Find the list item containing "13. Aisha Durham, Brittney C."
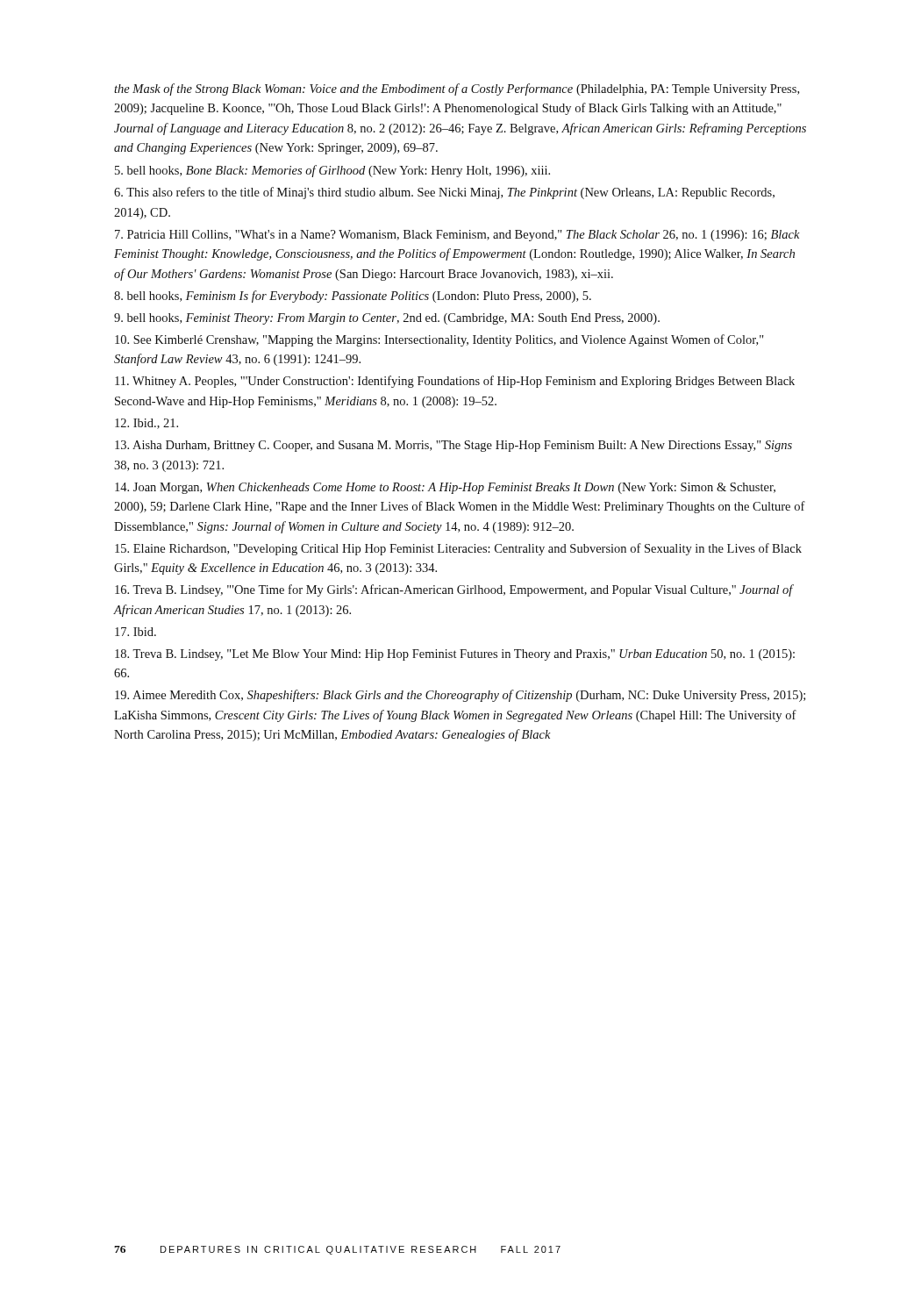Viewport: 921px width, 1316px height. point(460,455)
